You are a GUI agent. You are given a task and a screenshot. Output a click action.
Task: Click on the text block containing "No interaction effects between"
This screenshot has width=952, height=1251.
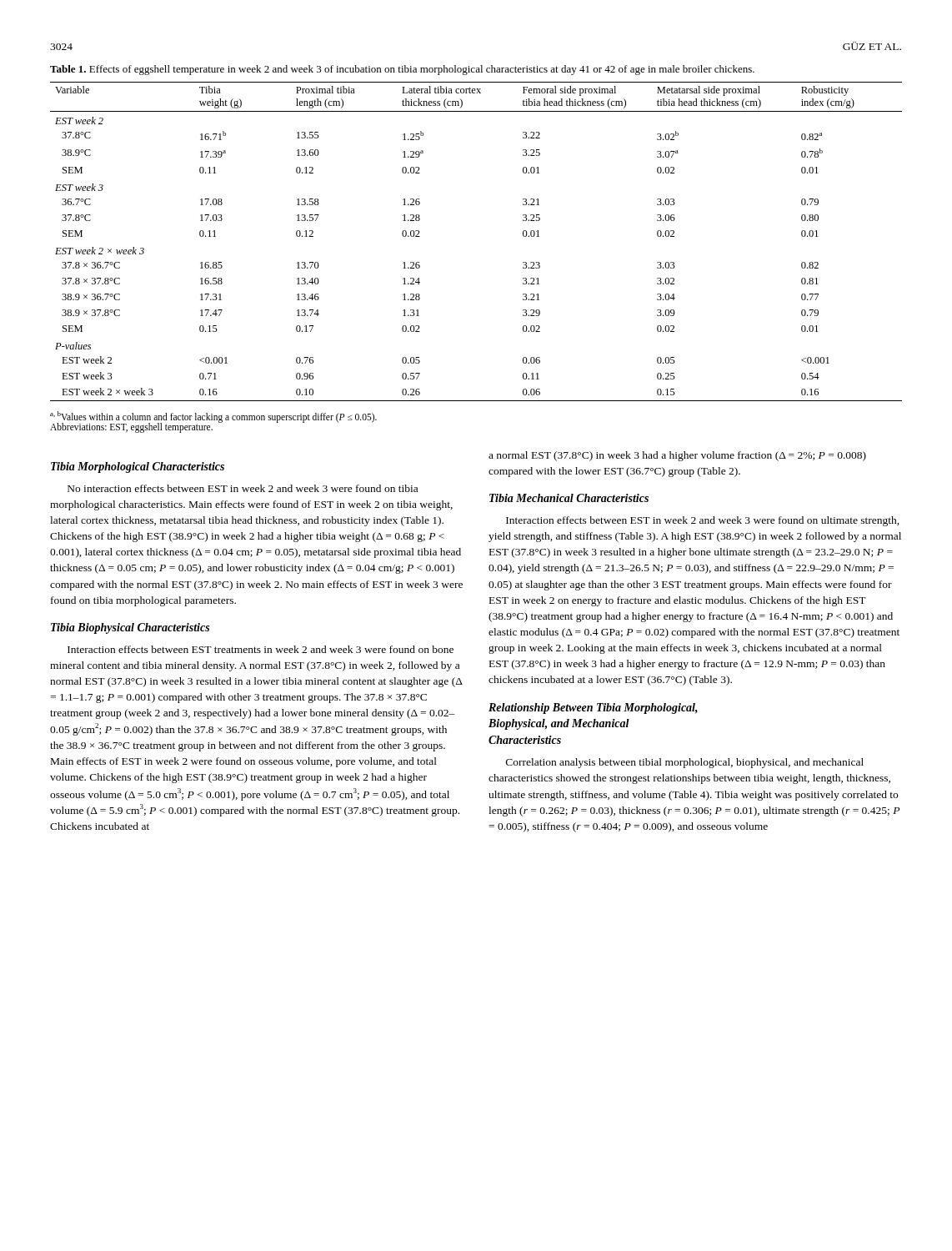point(257,544)
